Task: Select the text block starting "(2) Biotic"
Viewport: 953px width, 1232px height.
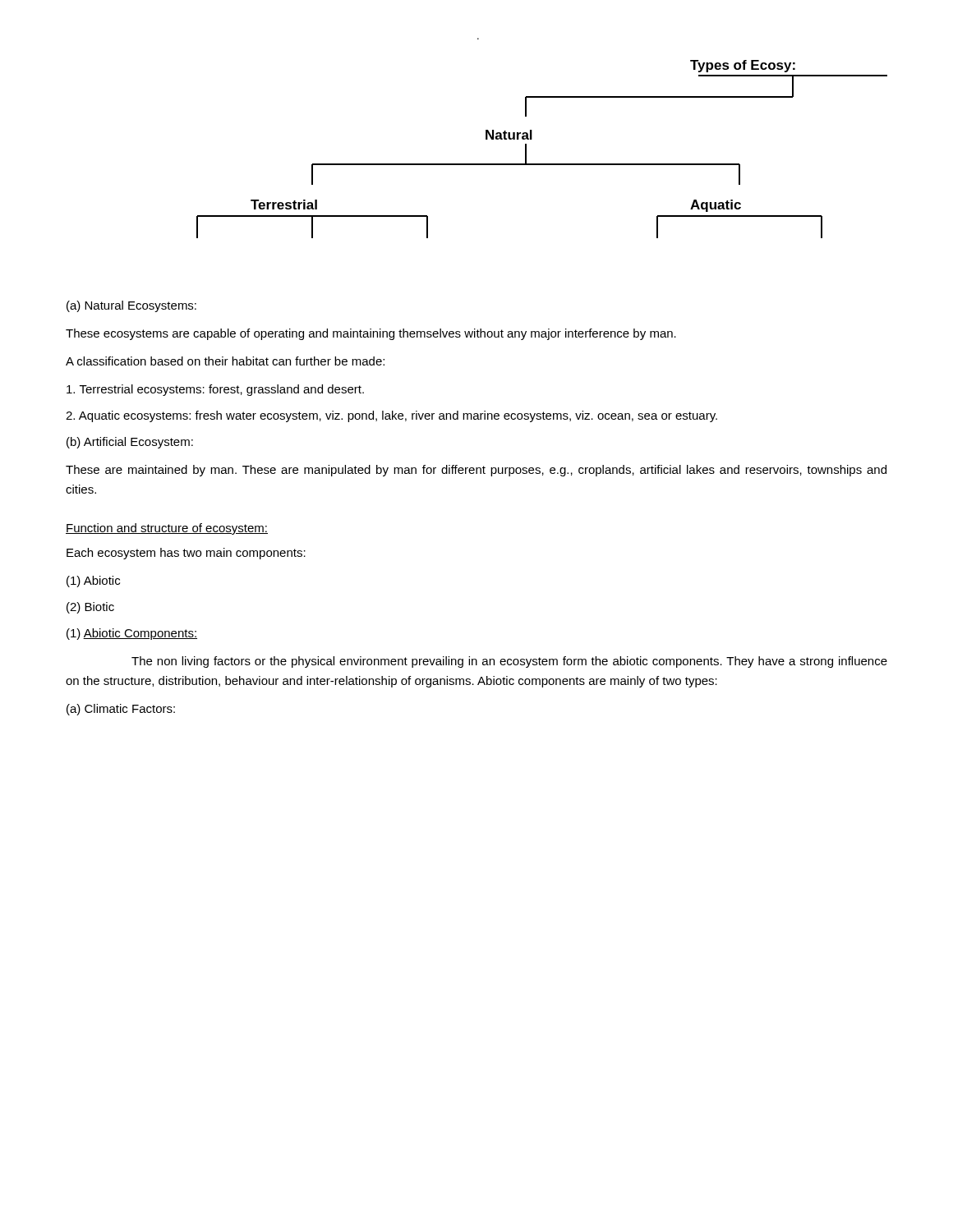Action: coord(90,607)
